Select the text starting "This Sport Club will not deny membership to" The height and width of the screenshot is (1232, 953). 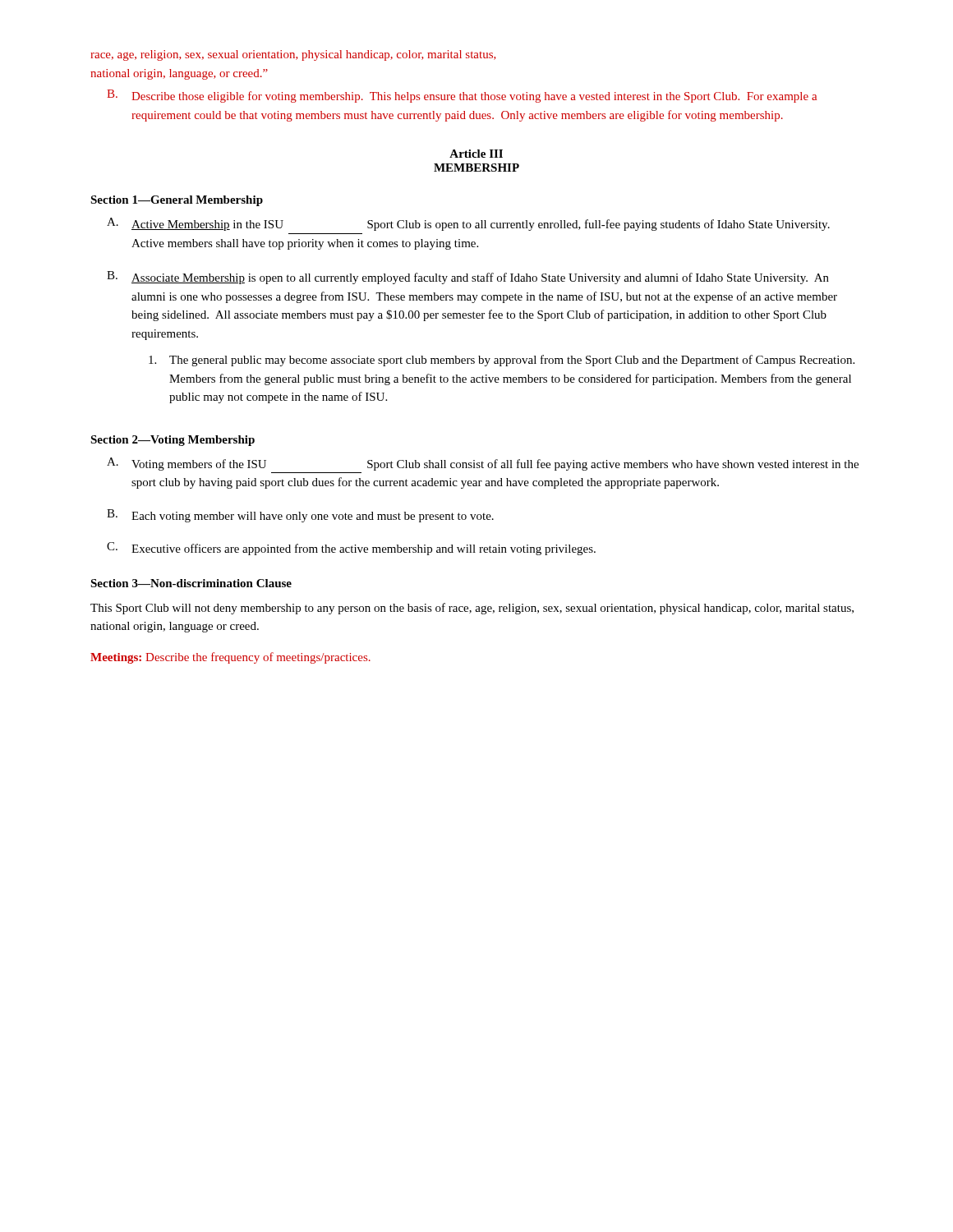click(472, 617)
